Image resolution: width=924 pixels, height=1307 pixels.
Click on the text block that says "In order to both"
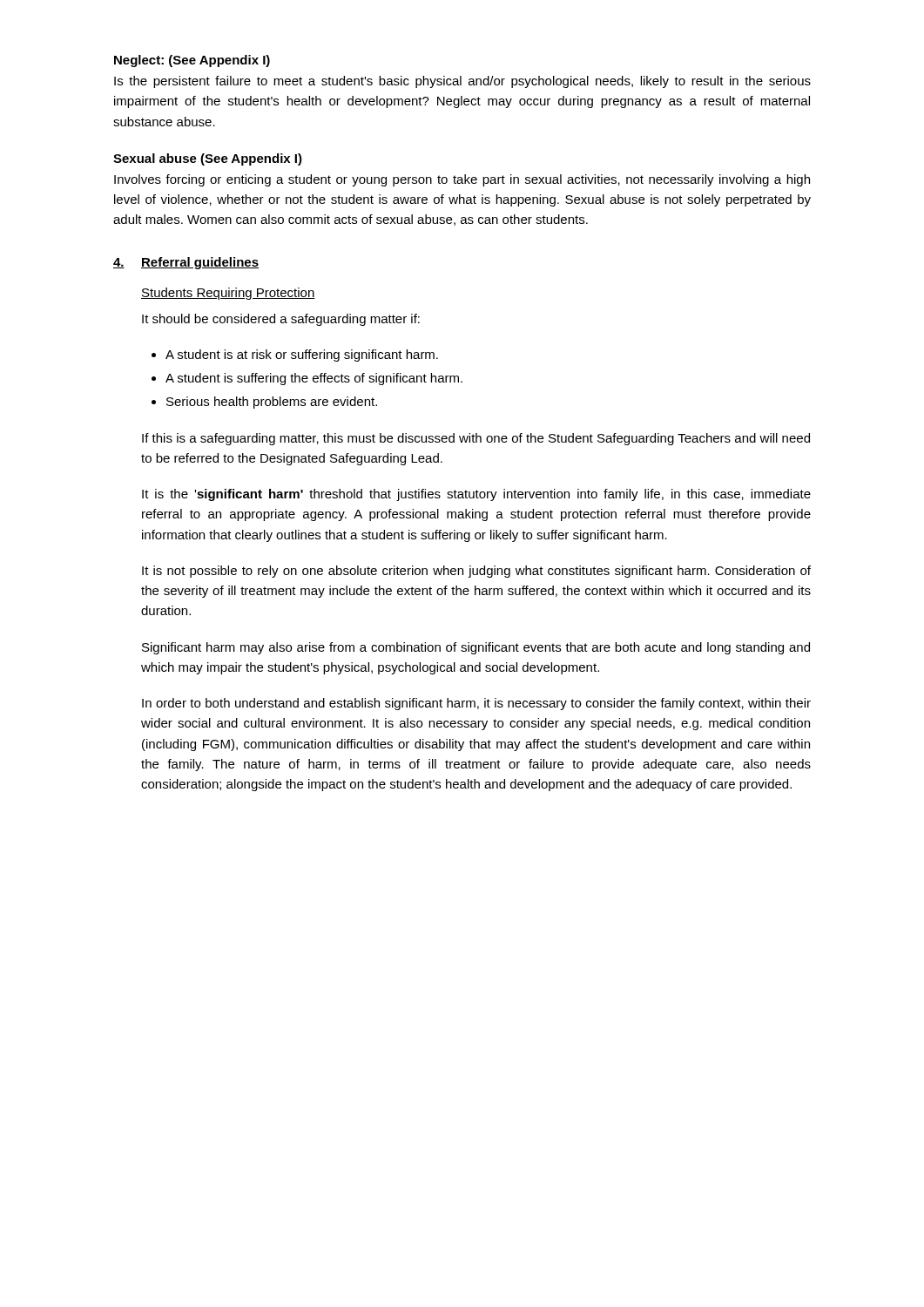(x=476, y=743)
